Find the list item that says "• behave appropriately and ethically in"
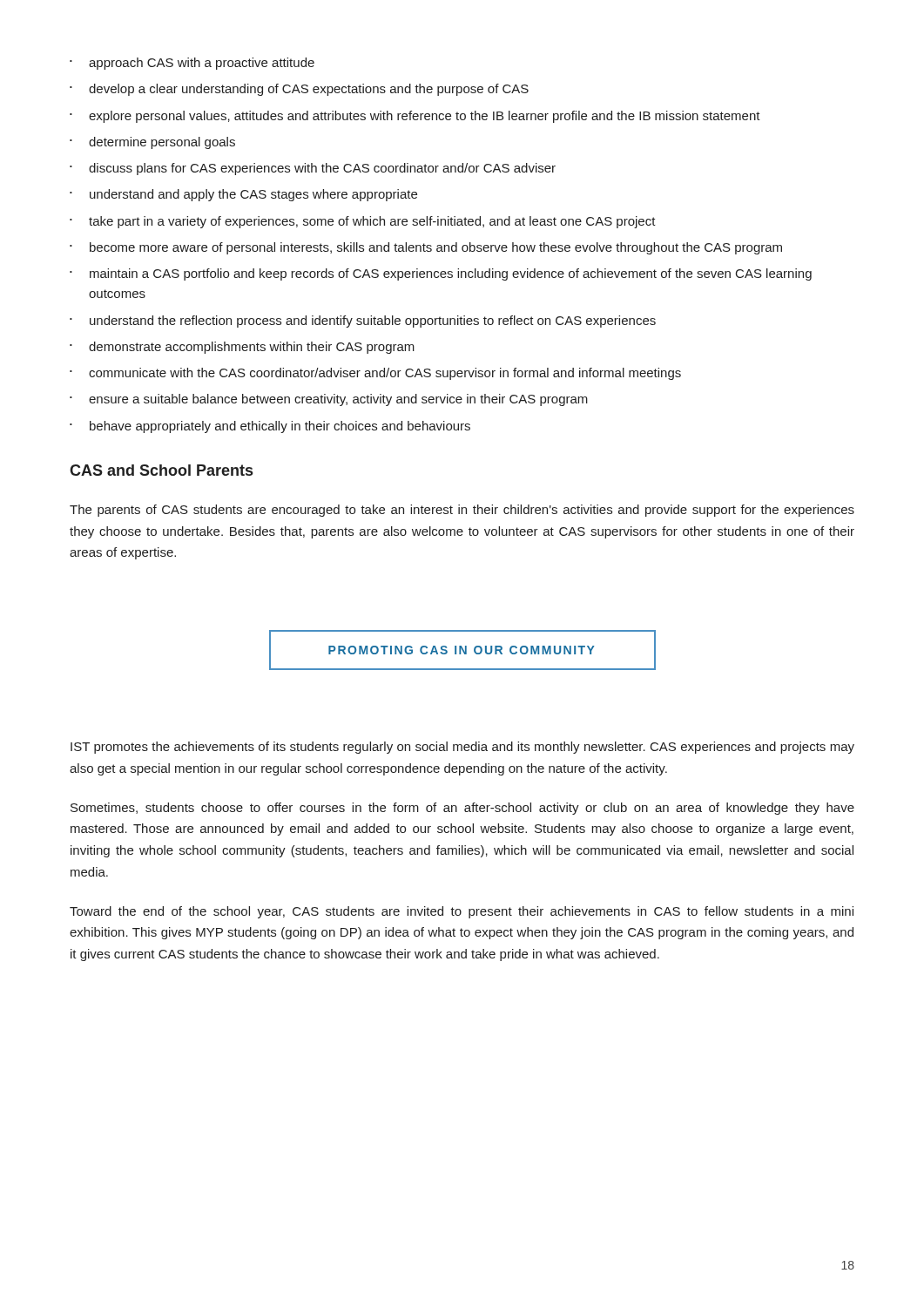924x1307 pixels. tap(462, 425)
